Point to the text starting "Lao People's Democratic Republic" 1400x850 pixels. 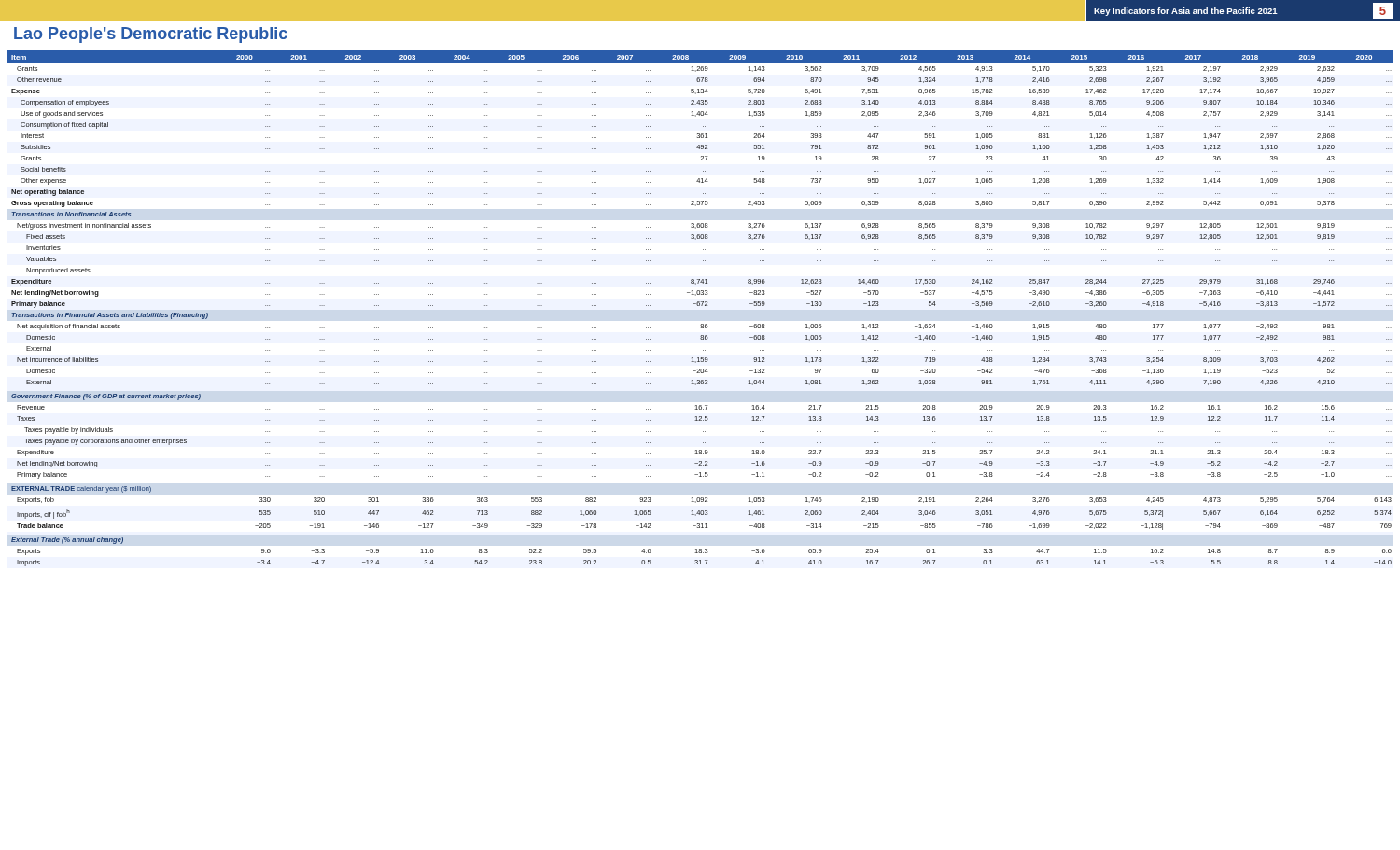150,34
